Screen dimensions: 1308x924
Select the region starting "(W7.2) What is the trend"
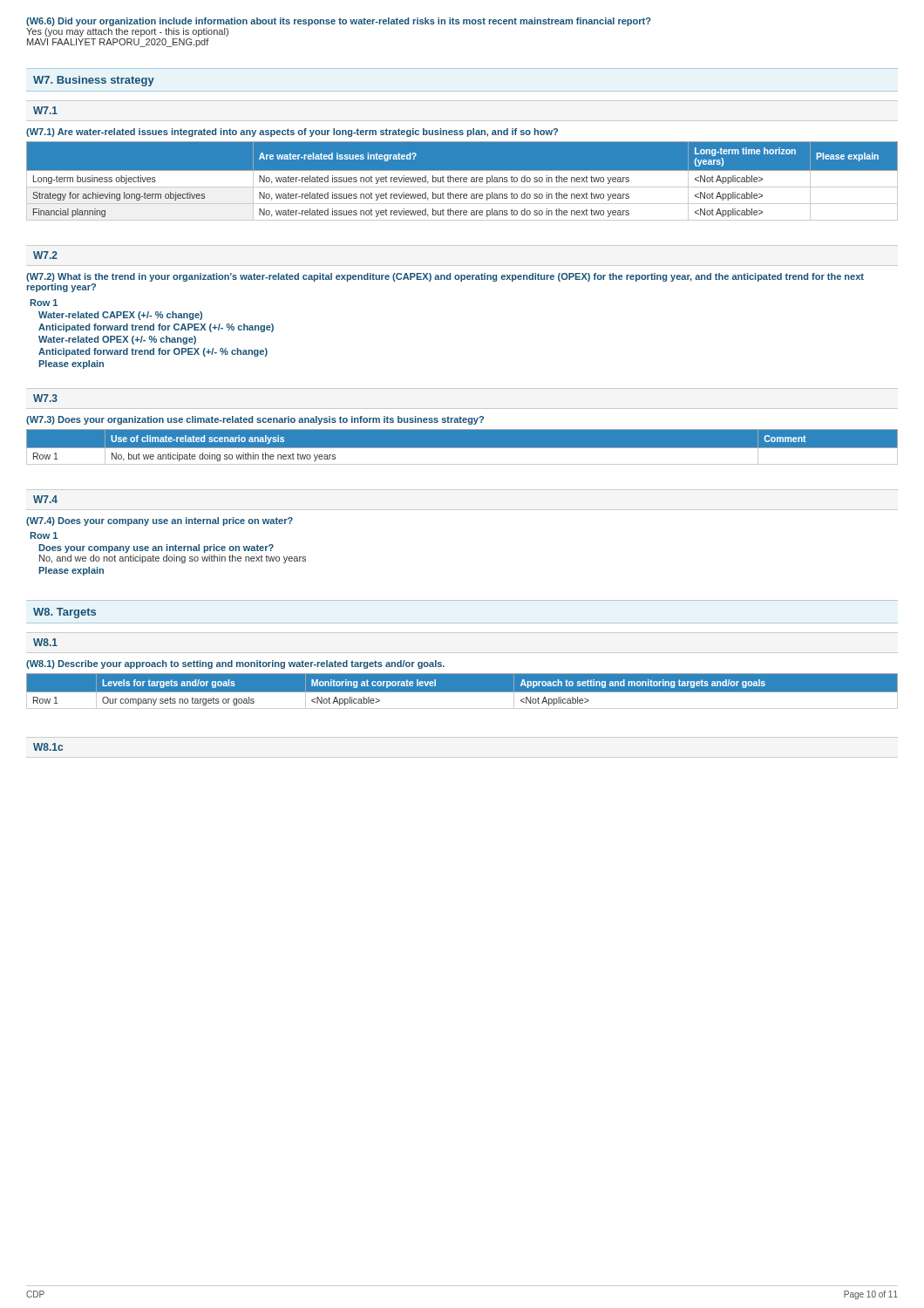click(445, 282)
